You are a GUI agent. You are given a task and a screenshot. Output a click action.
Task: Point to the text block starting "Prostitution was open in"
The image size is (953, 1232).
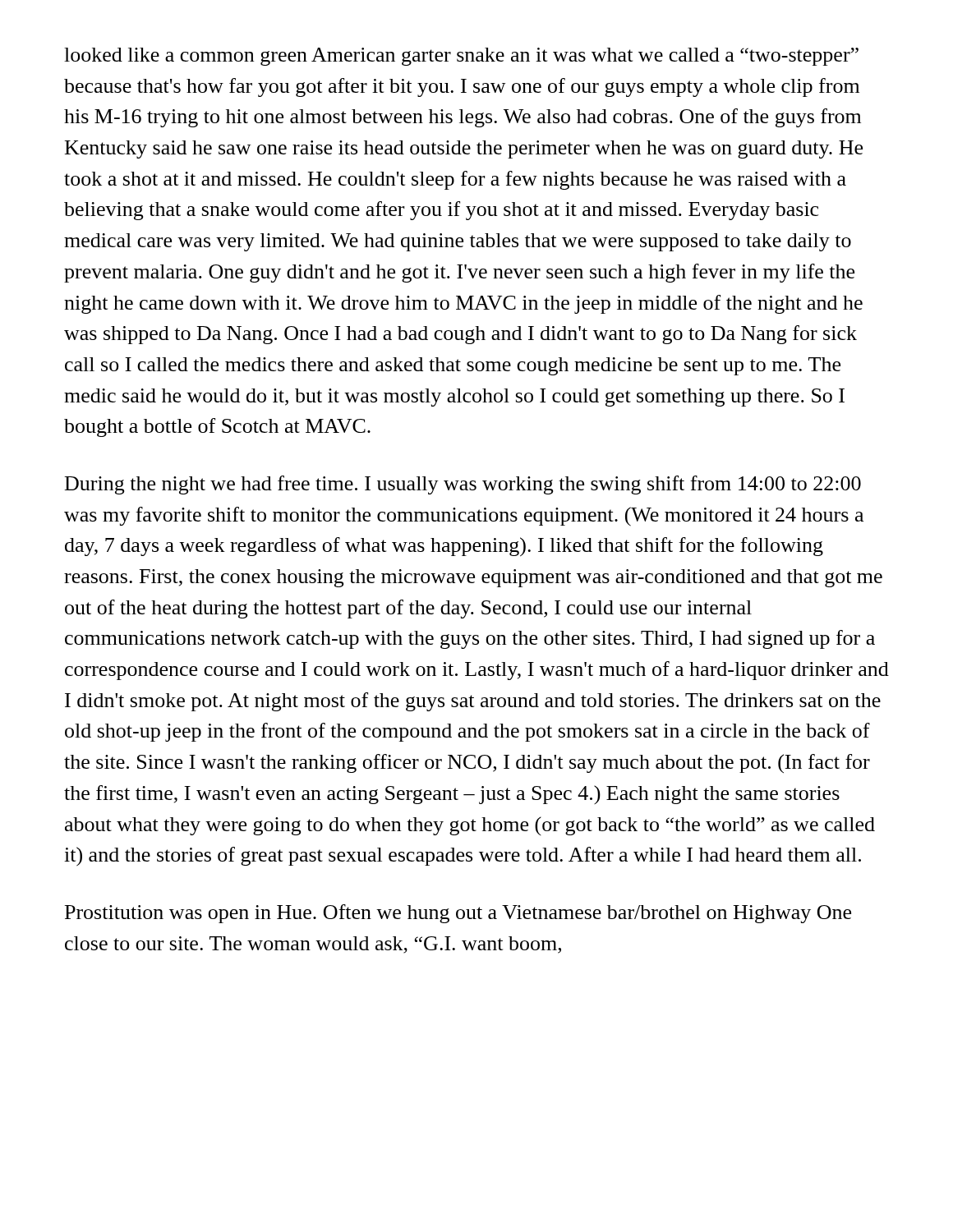coord(458,927)
